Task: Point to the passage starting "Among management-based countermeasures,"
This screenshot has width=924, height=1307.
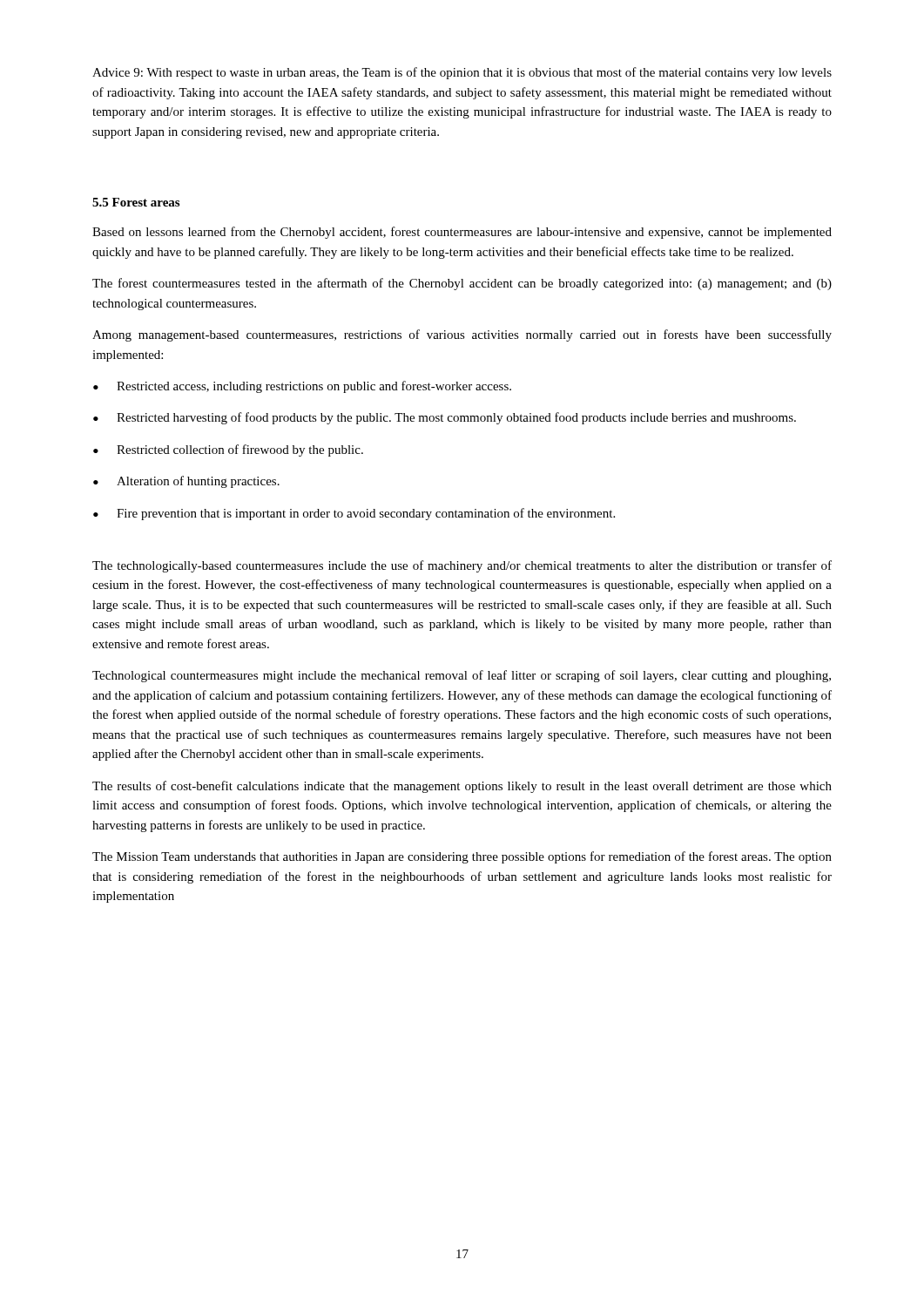Action: click(462, 344)
